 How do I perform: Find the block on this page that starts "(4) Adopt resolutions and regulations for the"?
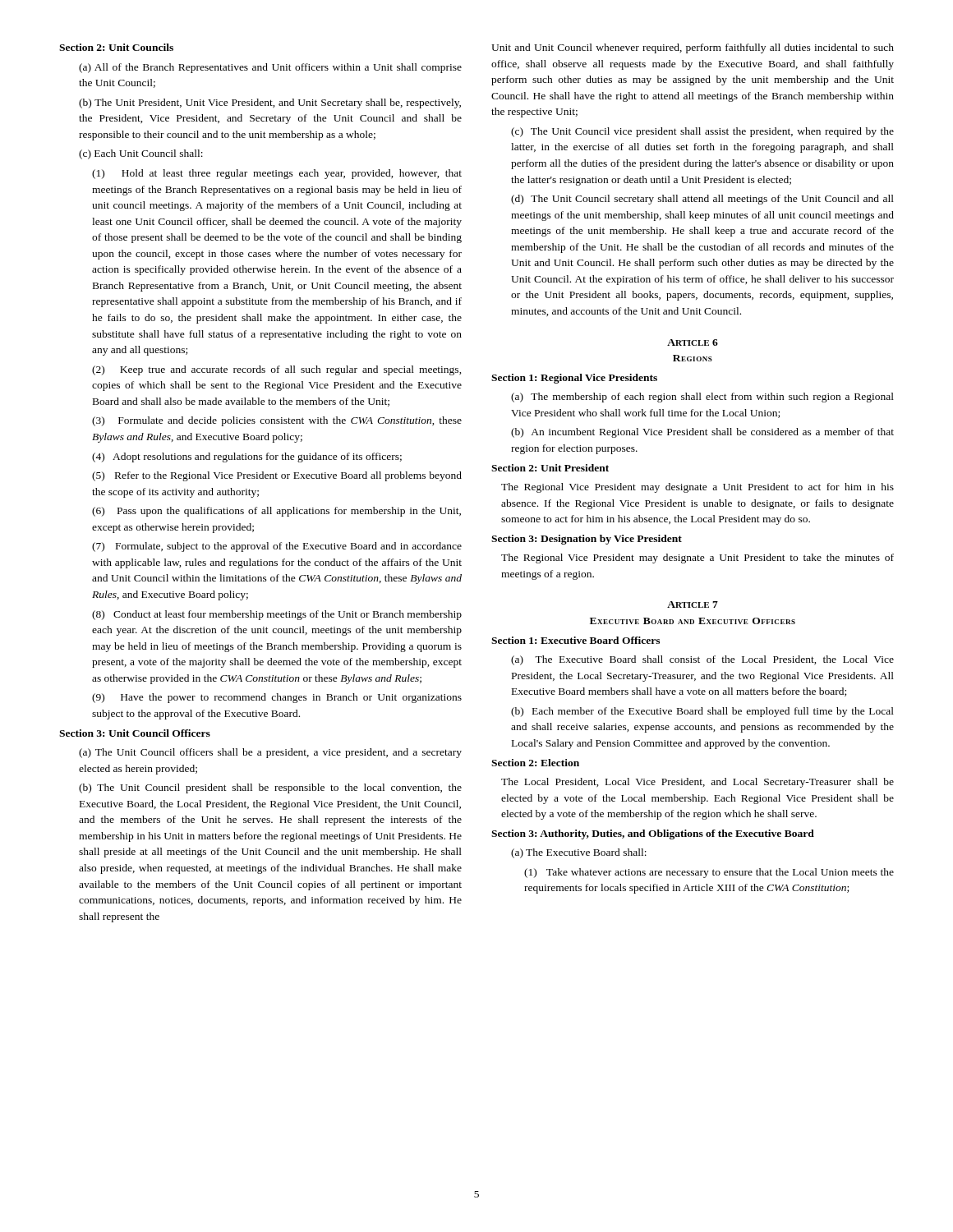(x=277, y=456)
